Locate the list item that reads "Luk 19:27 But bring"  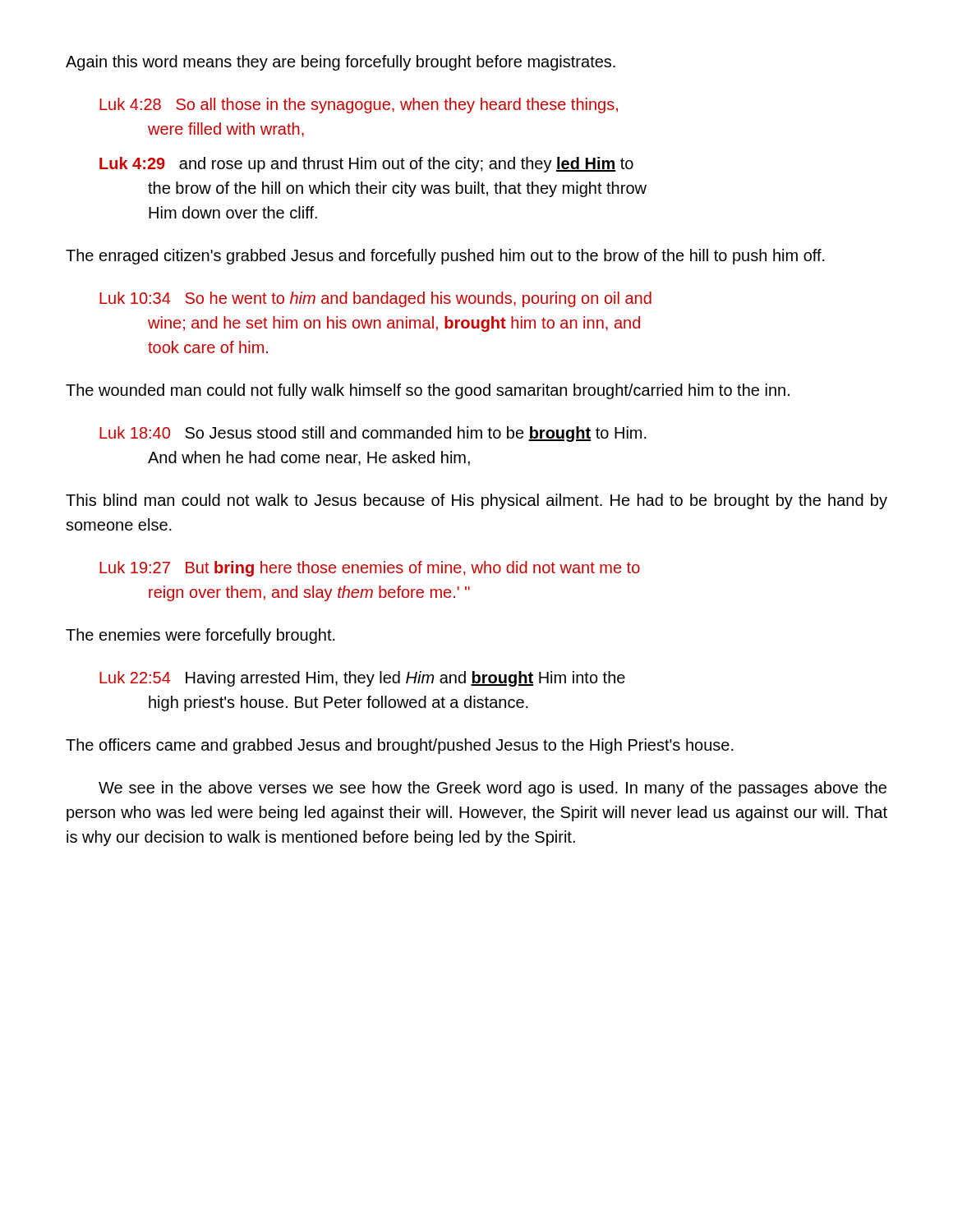coord(493,582)
